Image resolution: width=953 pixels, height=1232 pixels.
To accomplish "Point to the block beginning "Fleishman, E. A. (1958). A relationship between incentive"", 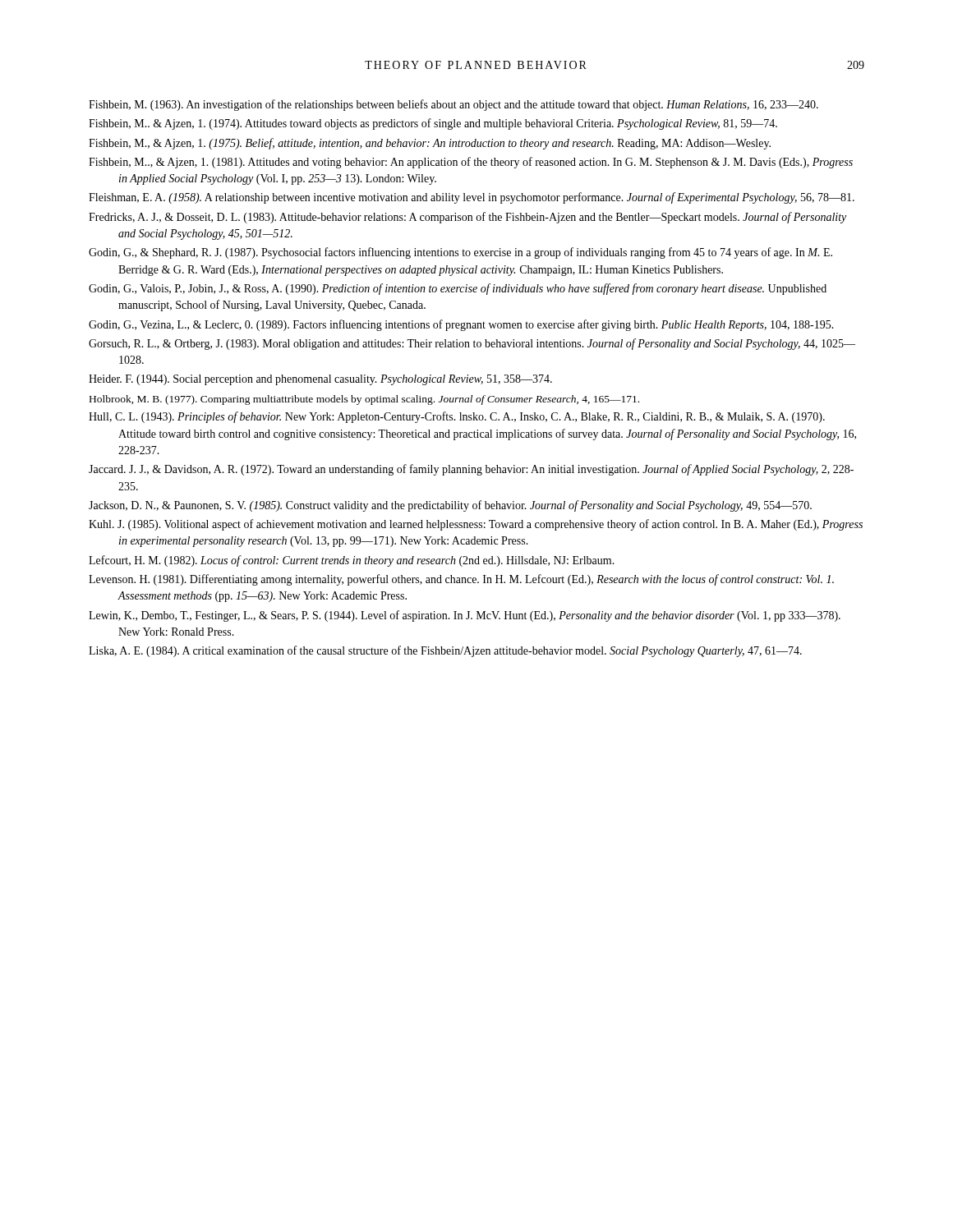I will click(472, 198).
